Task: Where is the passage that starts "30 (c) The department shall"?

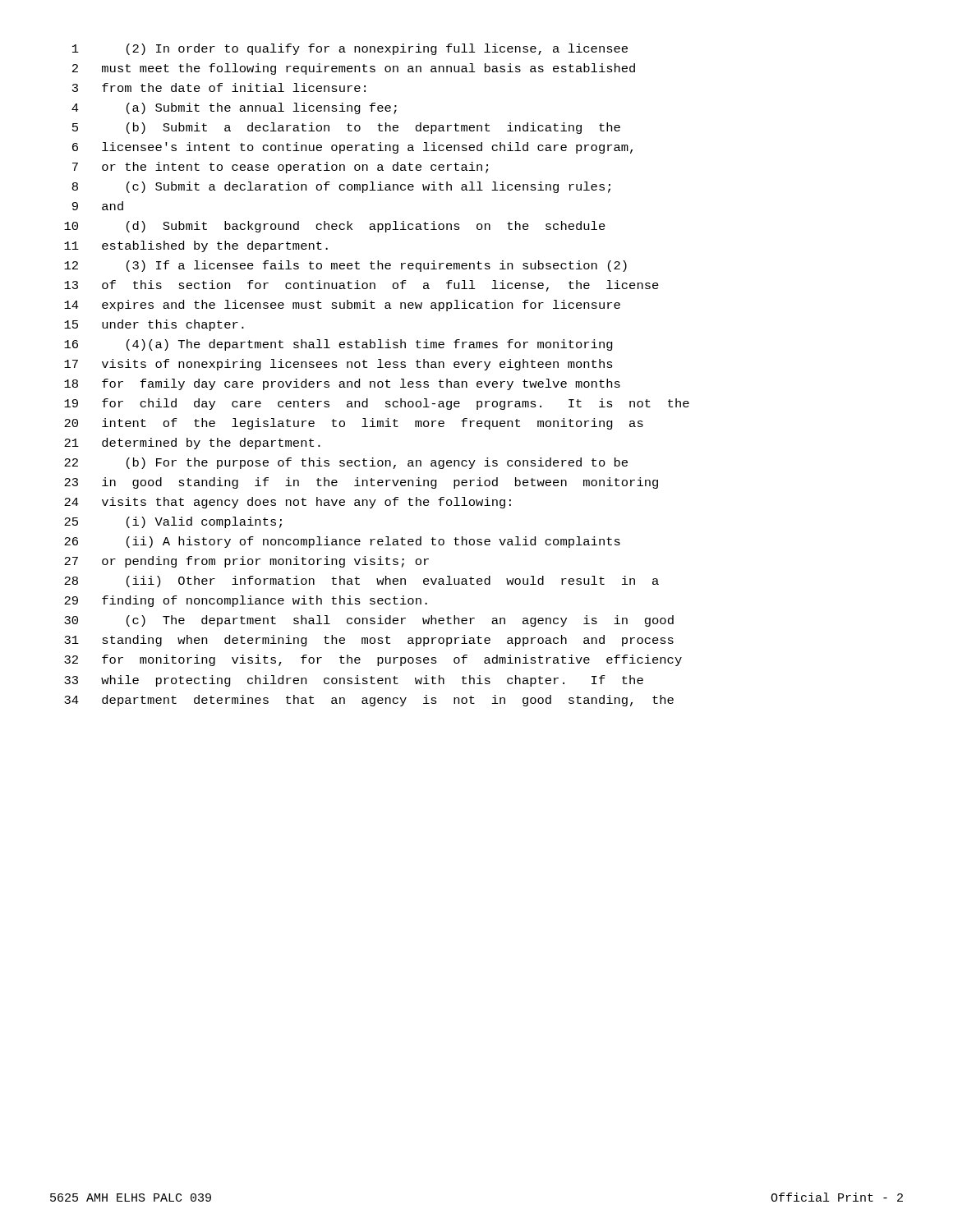Action: pos(362,621)
